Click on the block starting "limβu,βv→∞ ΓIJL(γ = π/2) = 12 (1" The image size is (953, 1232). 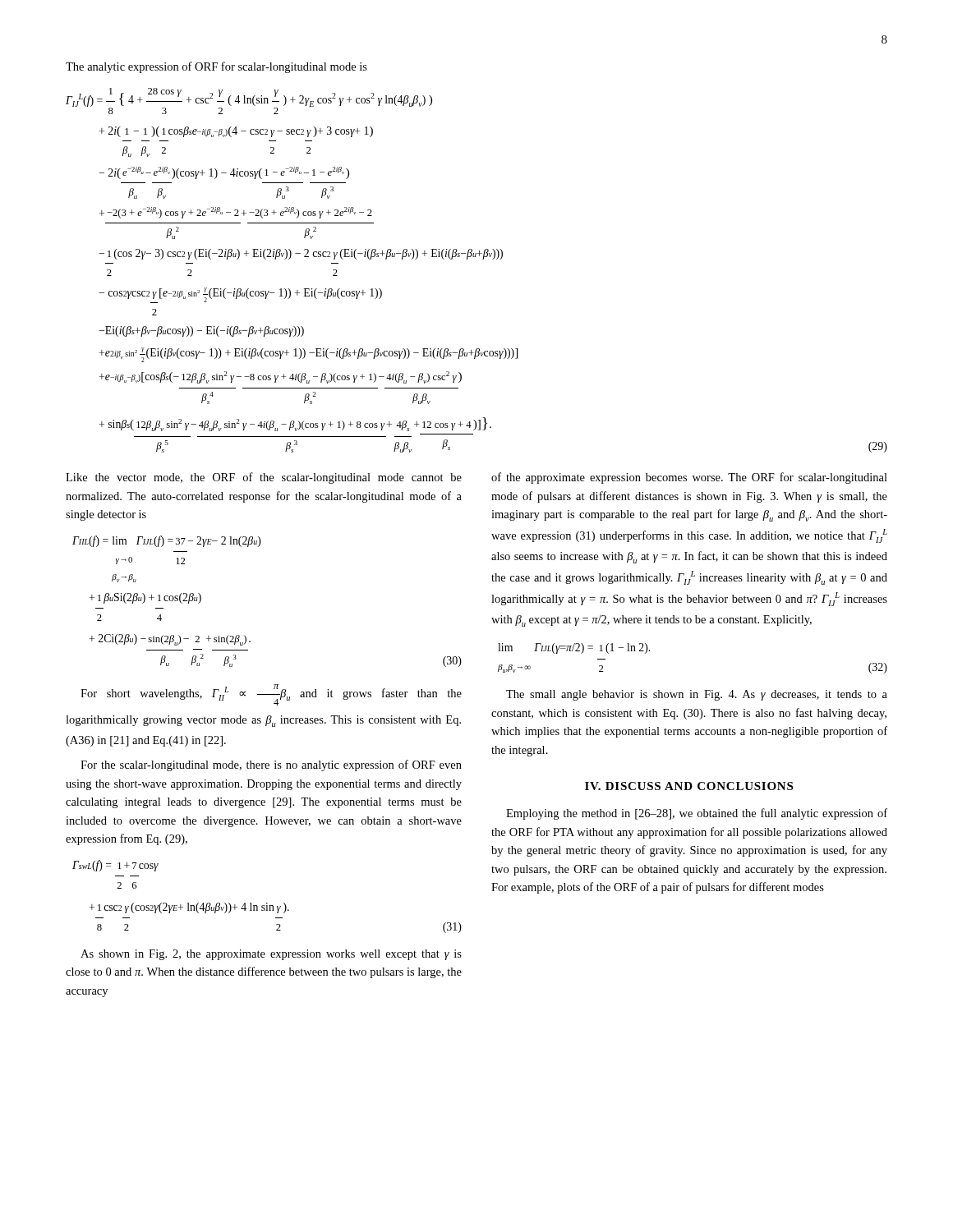(x=574, y=648)
